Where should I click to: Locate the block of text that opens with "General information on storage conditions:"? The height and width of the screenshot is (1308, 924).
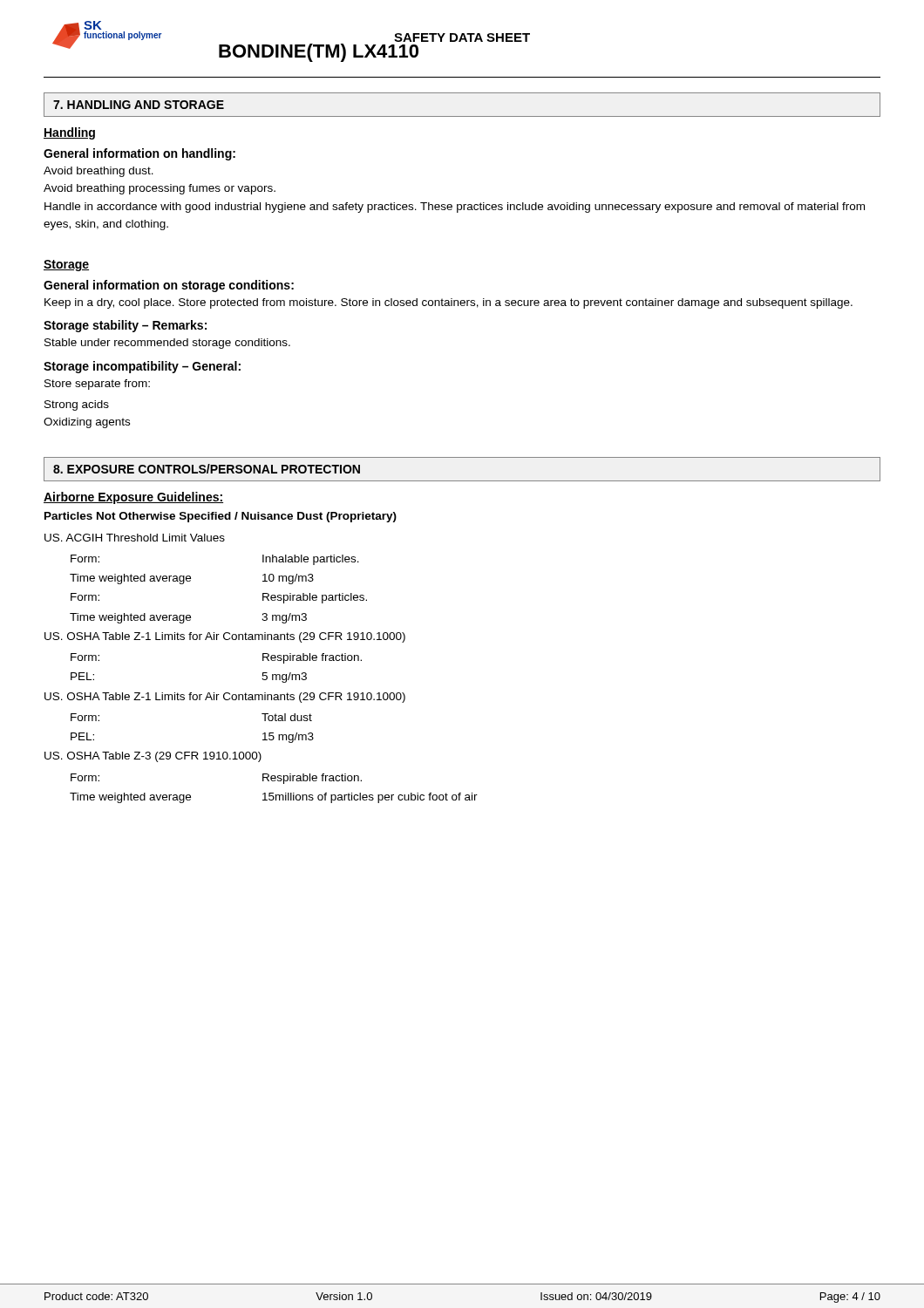[462, 295]
